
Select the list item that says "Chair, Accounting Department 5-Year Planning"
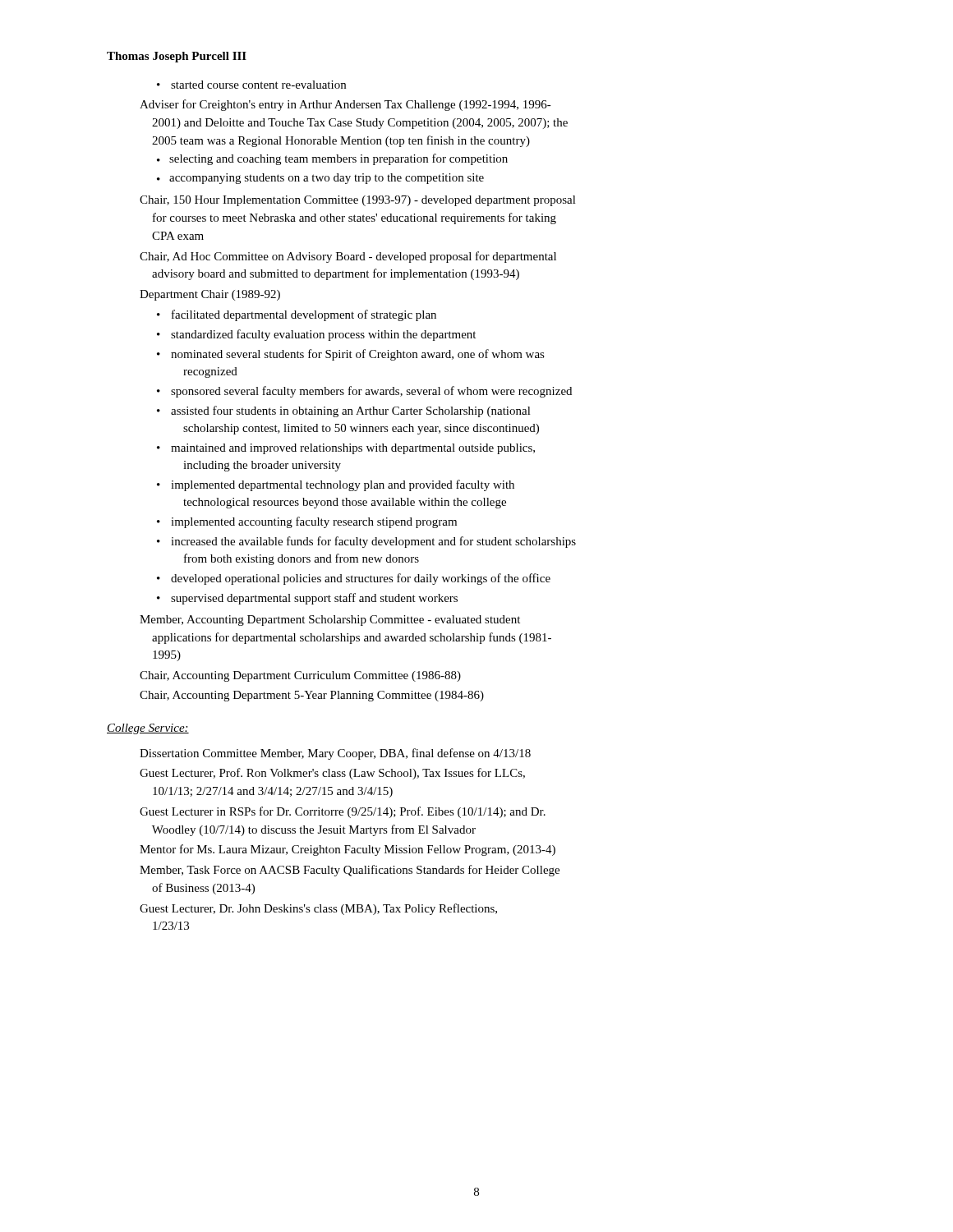click(x=312, y=695)
